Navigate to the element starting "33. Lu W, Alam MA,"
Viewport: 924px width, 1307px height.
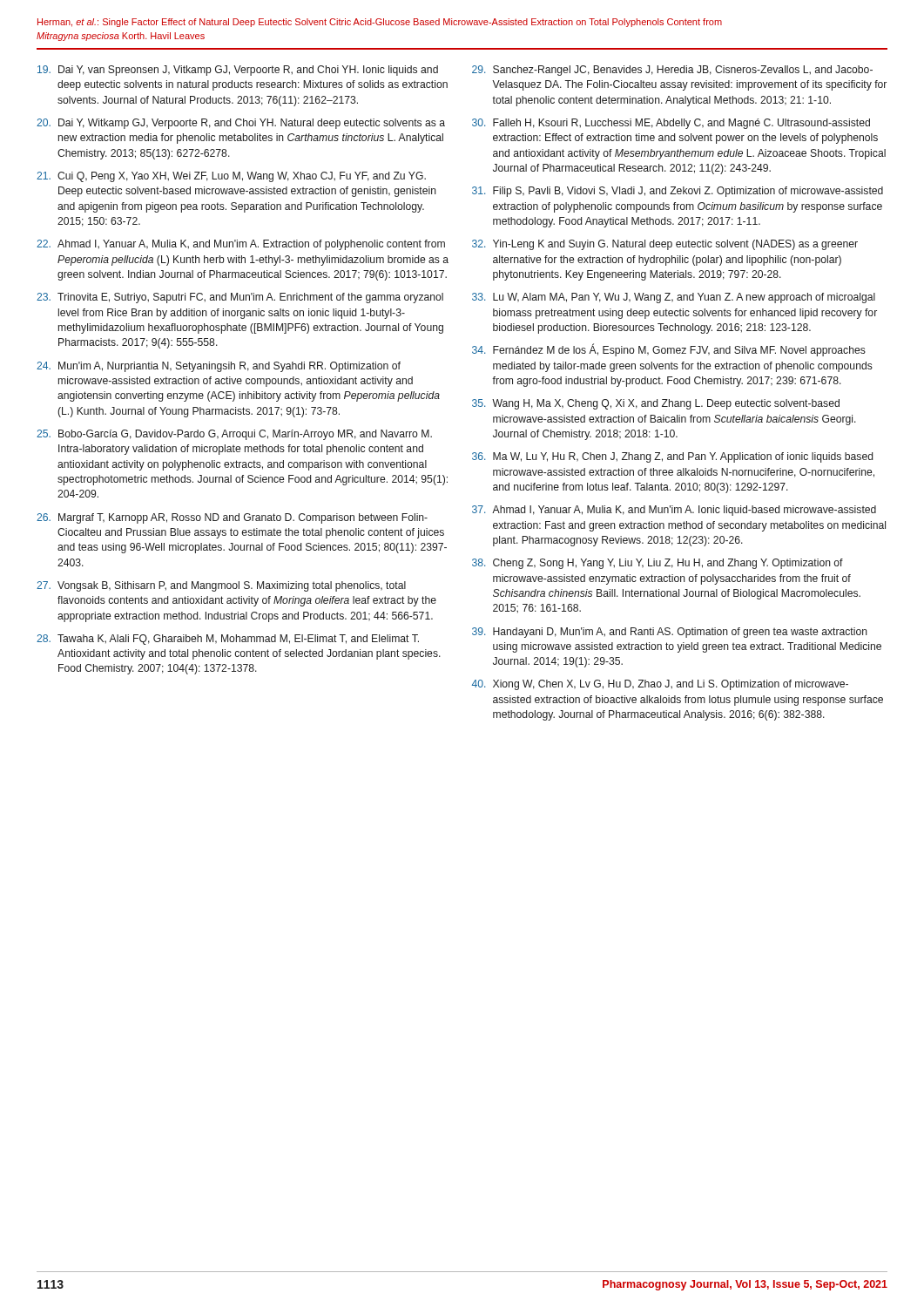pyautogui.click(x=680, y=313)
